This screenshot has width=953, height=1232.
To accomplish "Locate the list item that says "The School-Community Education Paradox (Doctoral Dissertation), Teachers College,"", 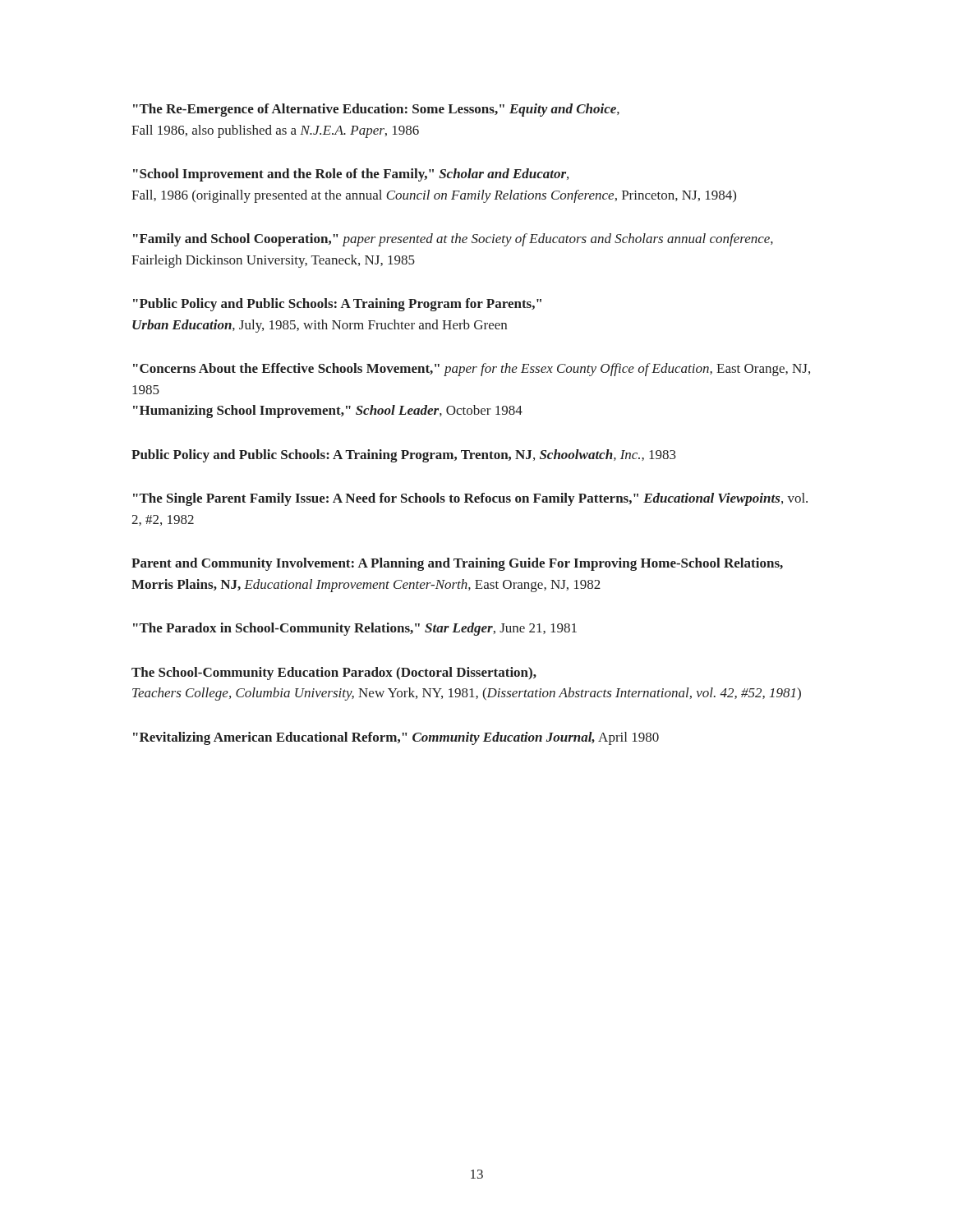I will click(466, 682).
